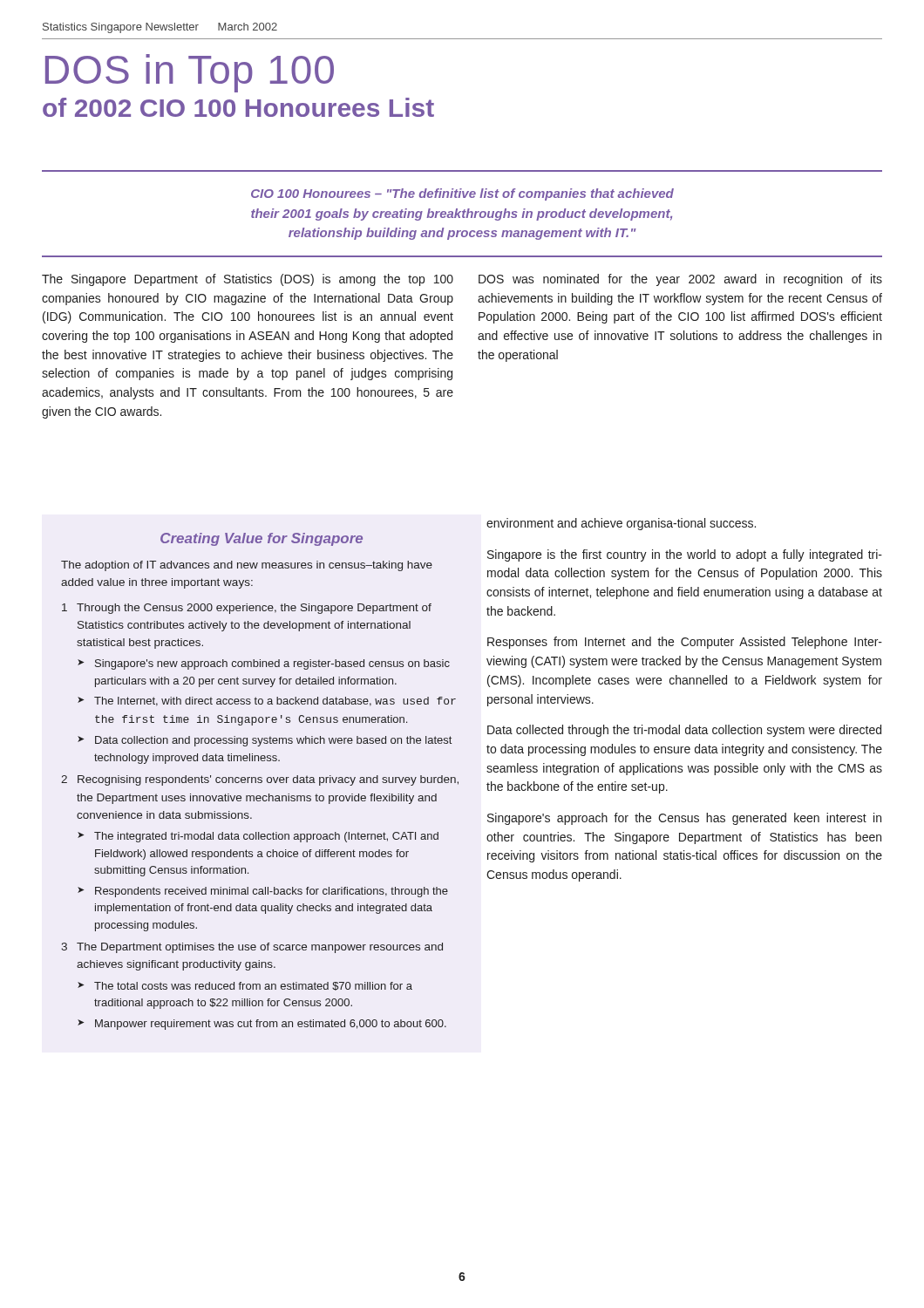
Task: Point to the passage starting "The adoption of"
Action: coord(247,573)
